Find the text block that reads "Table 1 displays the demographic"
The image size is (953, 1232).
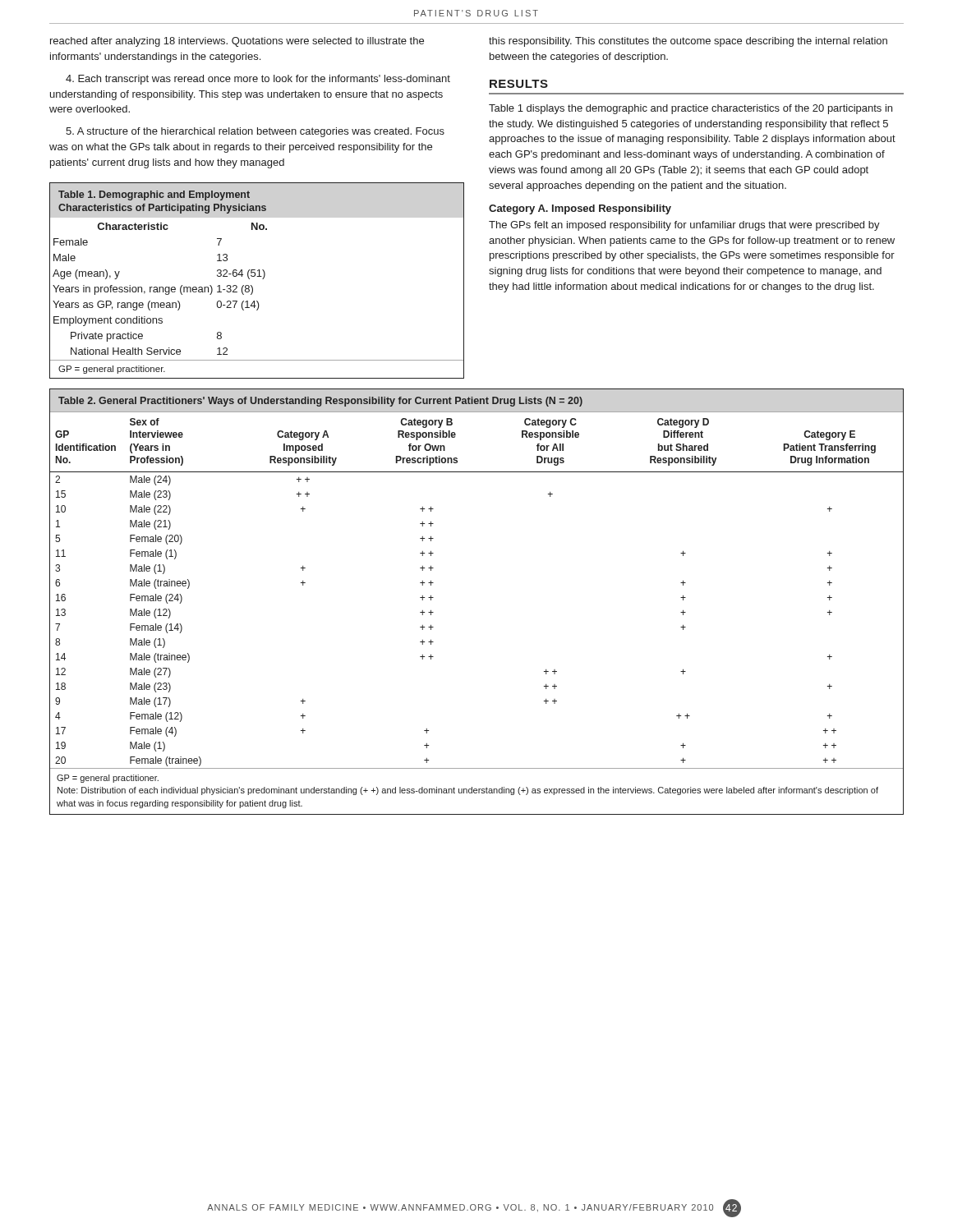[692, 146]
